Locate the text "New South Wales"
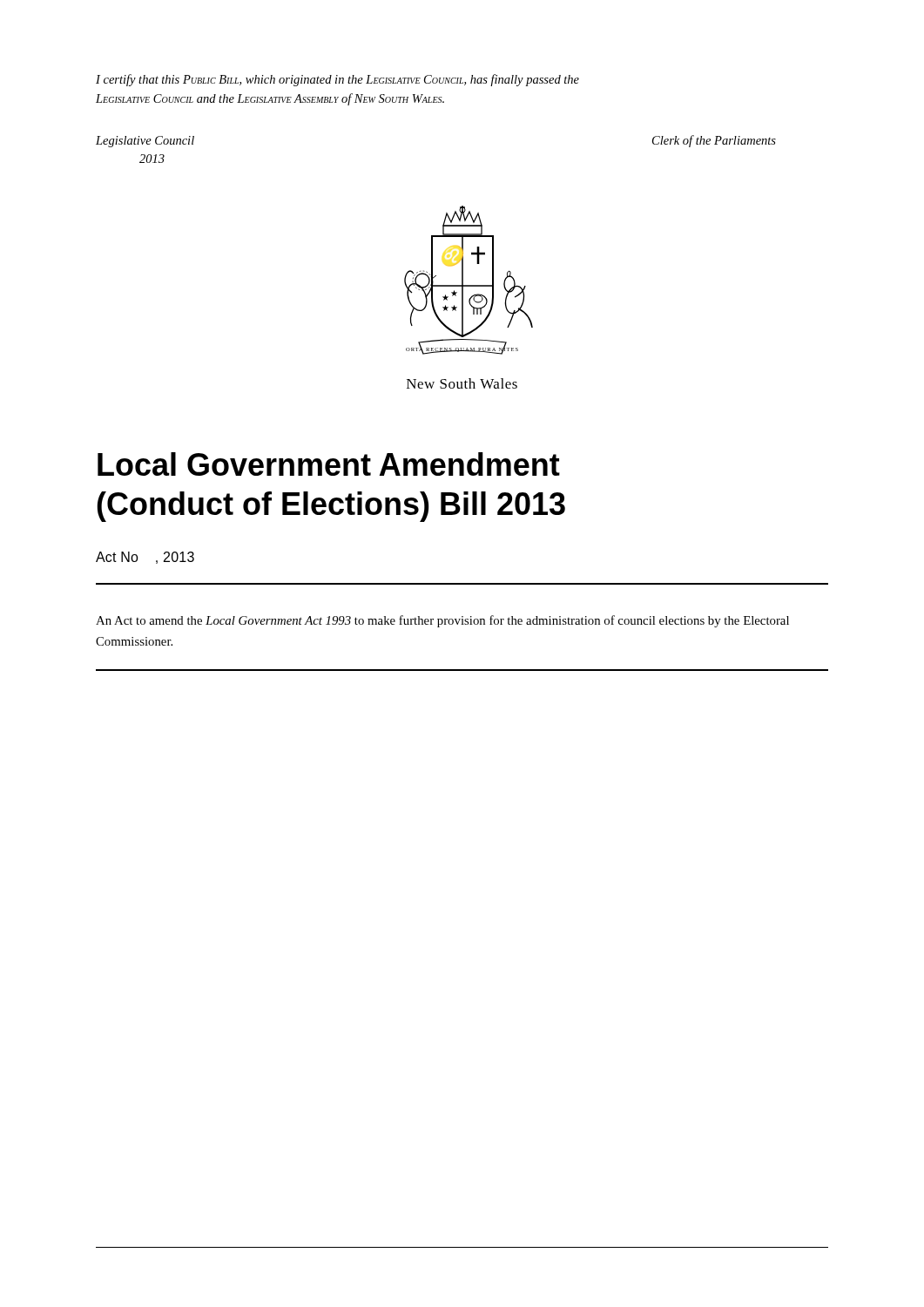The height and width of the screenshot is (1307, 924). pos(462,384)
